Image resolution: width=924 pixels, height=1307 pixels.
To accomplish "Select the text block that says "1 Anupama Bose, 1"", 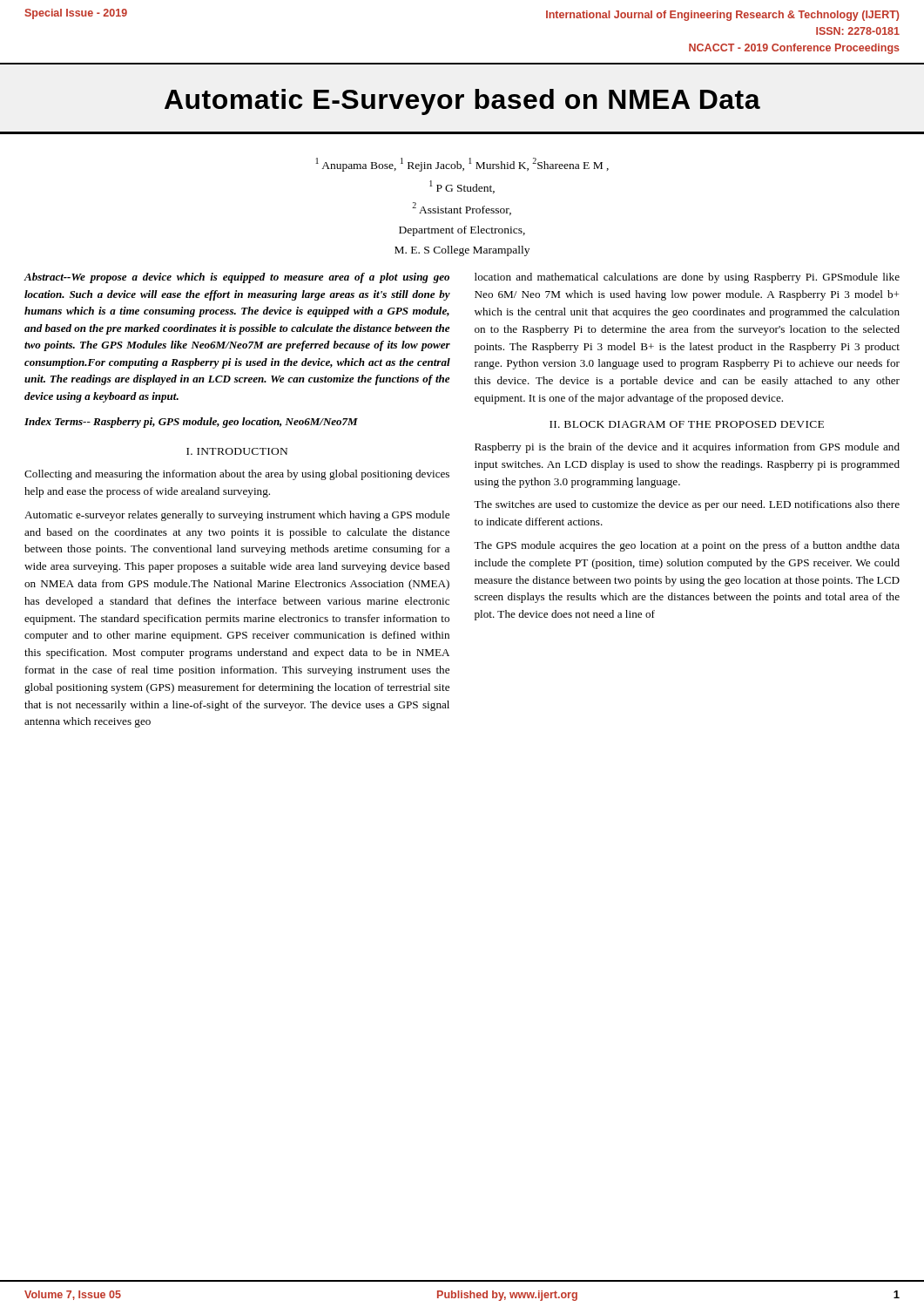I will click(462, 206).
